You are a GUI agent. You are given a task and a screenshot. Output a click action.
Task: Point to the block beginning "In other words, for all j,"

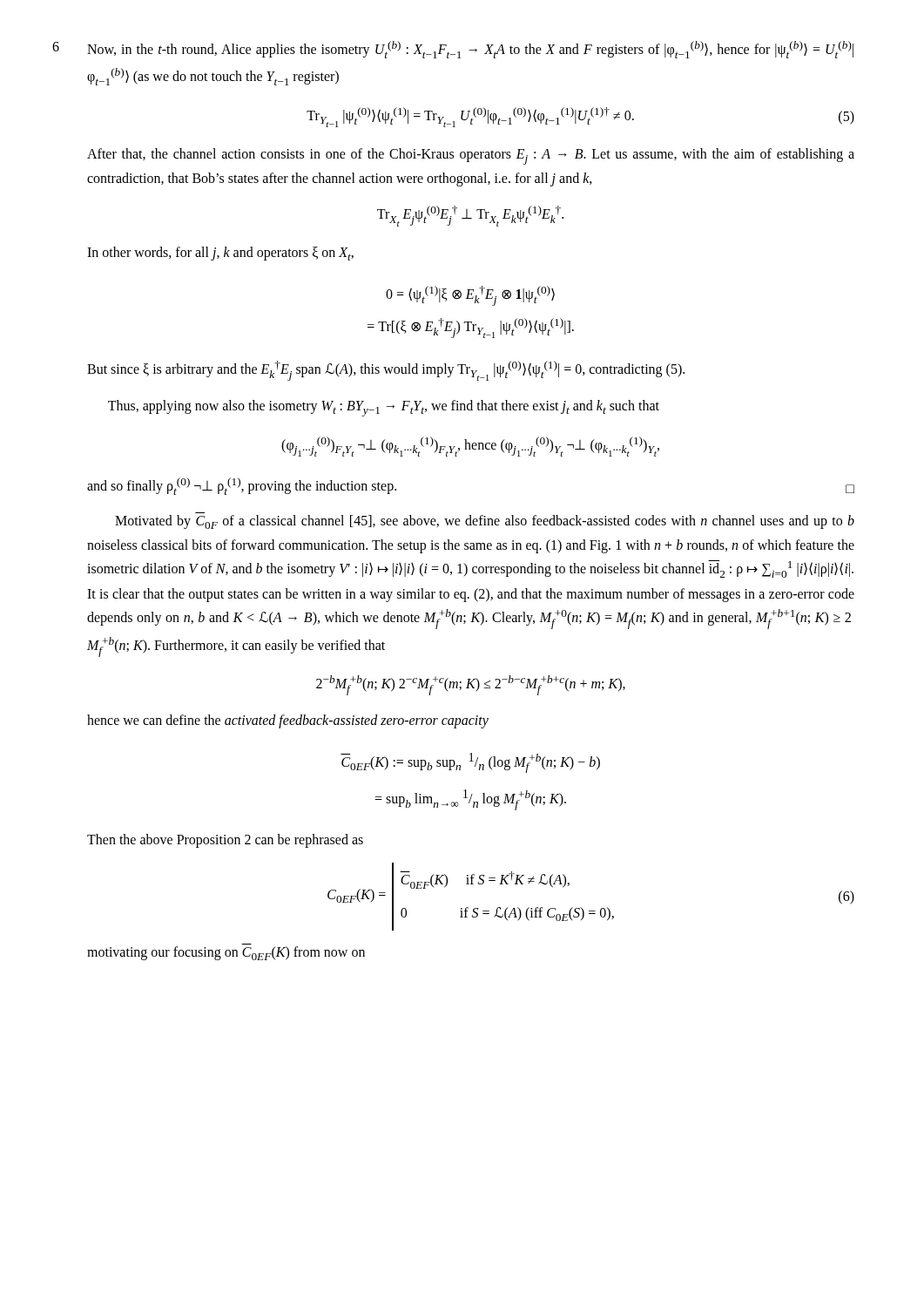click(x=221, y=254)
